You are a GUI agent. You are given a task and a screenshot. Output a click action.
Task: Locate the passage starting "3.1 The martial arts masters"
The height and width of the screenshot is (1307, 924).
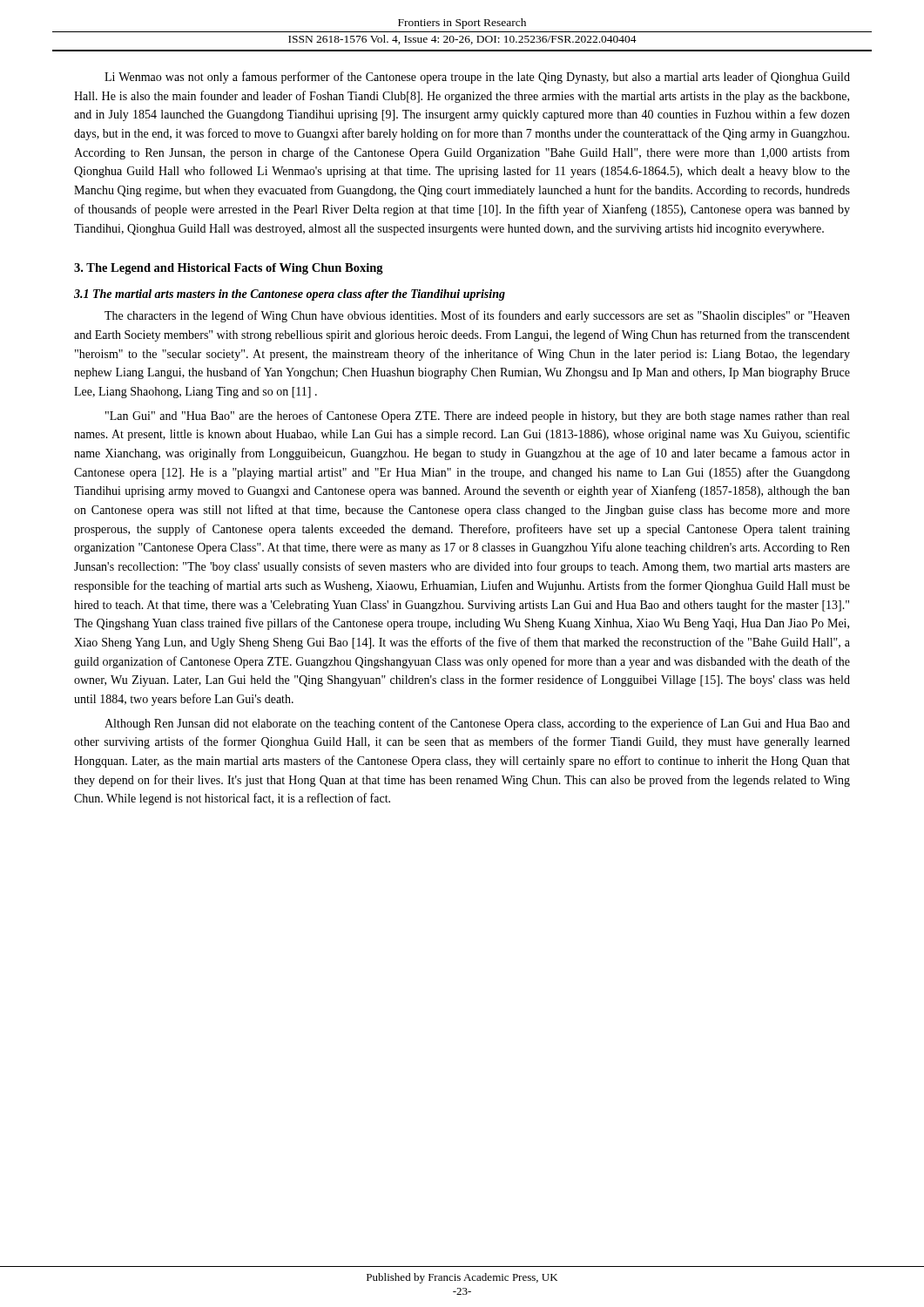click(290, 294)
